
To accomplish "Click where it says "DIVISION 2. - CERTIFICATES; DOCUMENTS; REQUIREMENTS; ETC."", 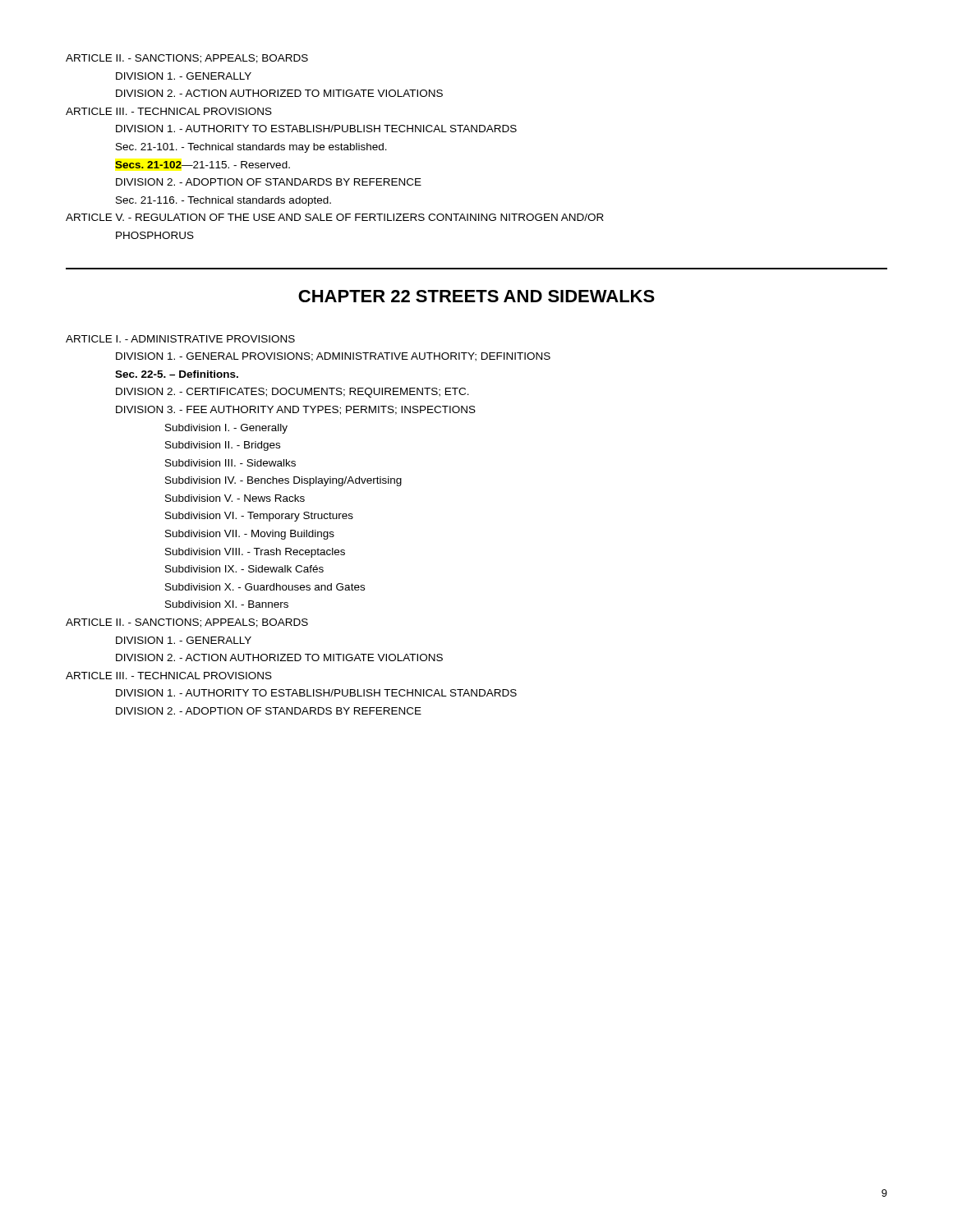I will 292,392.
